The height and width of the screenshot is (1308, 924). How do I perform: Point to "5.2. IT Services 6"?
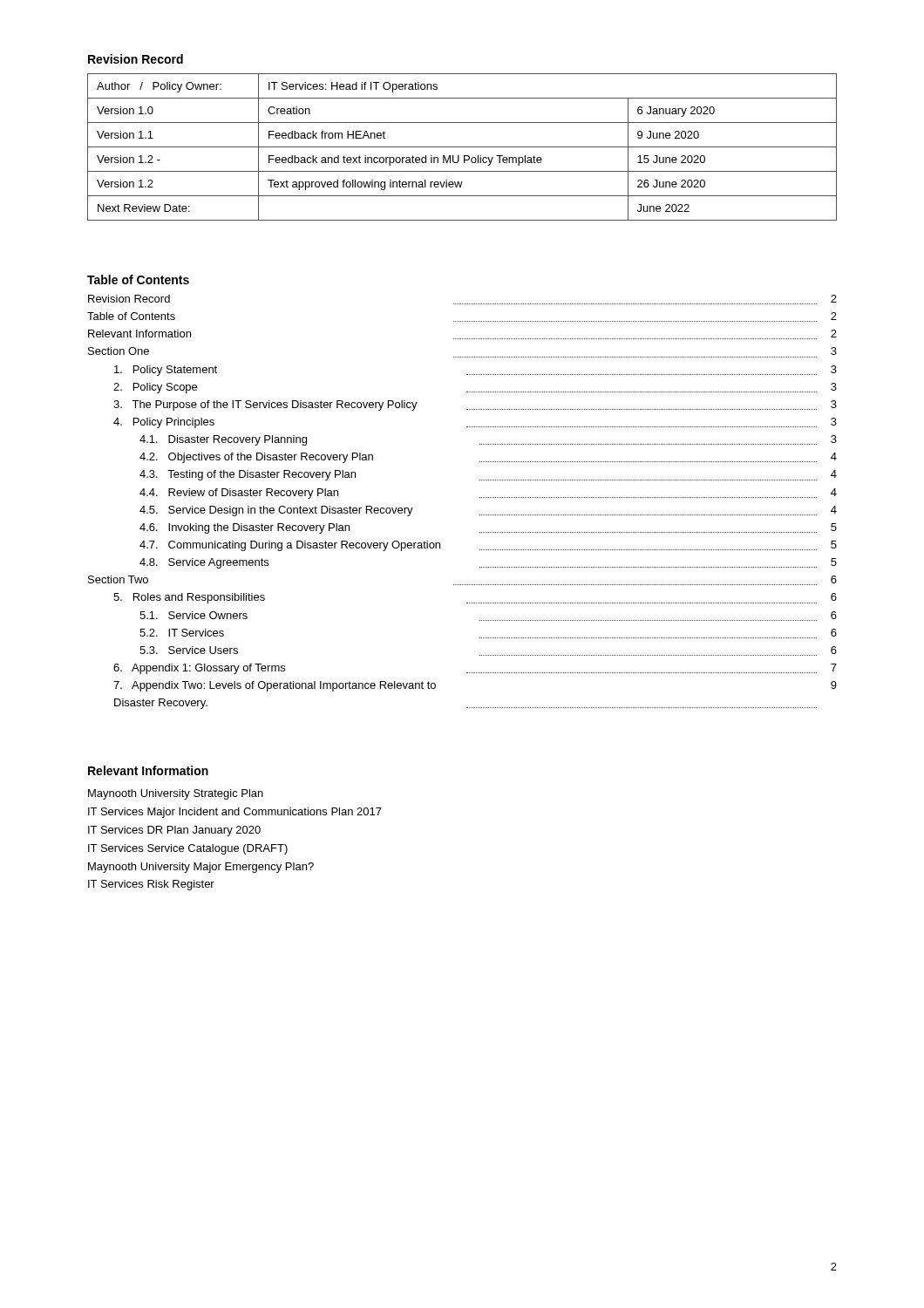click(x=488, y=634)
